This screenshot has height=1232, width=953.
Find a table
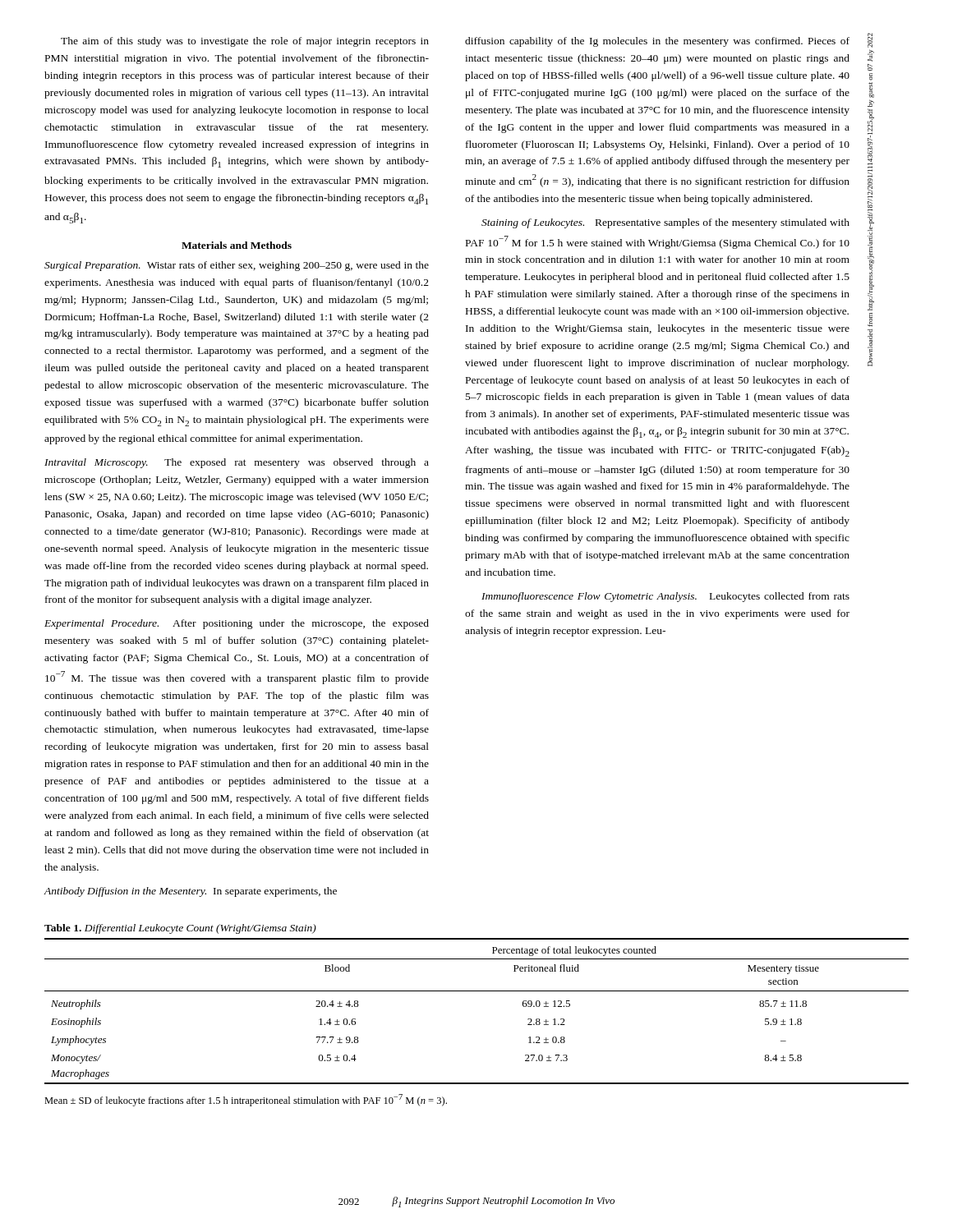476,1003
